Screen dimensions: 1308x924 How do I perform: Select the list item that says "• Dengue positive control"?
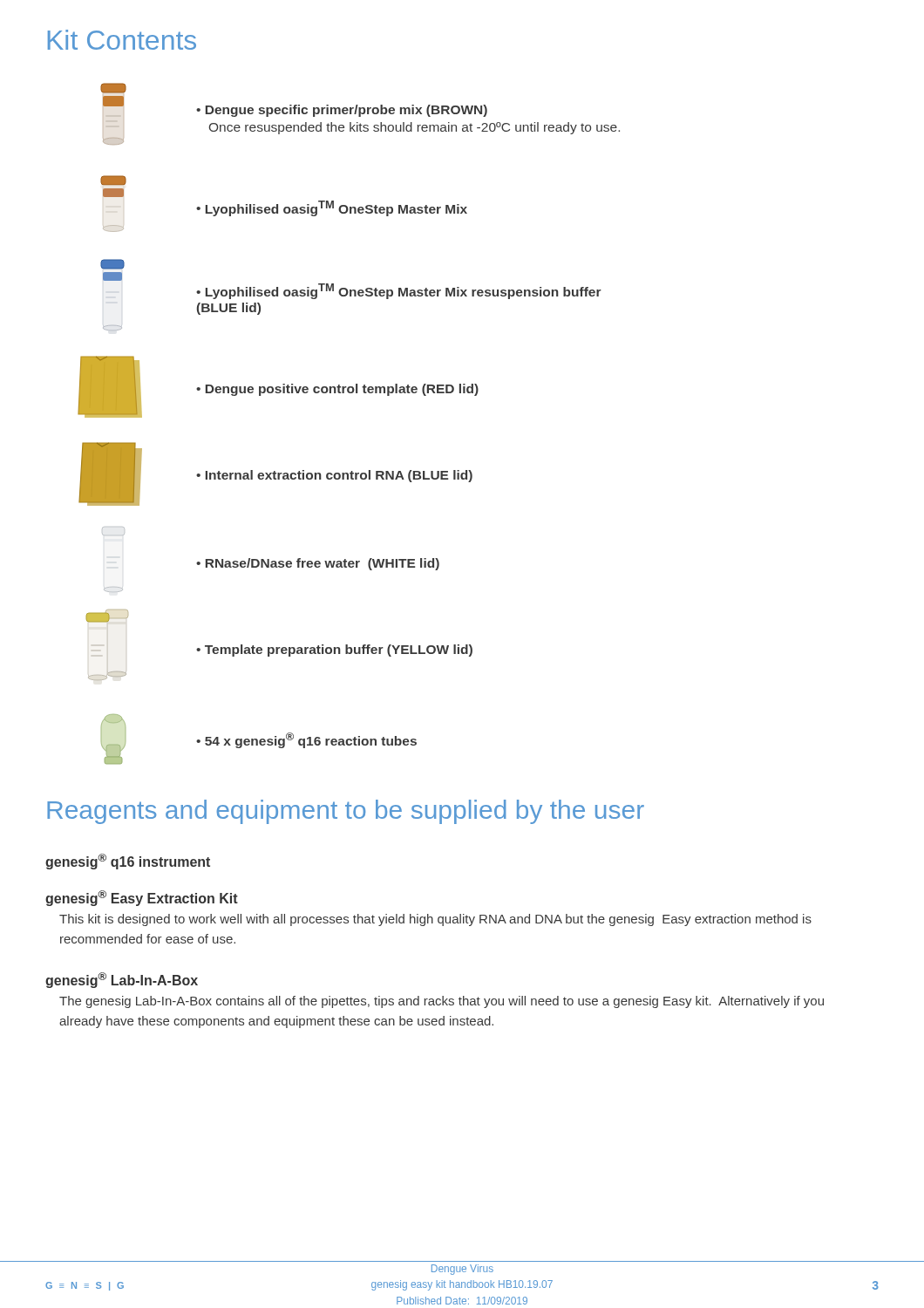coord(464,389)
